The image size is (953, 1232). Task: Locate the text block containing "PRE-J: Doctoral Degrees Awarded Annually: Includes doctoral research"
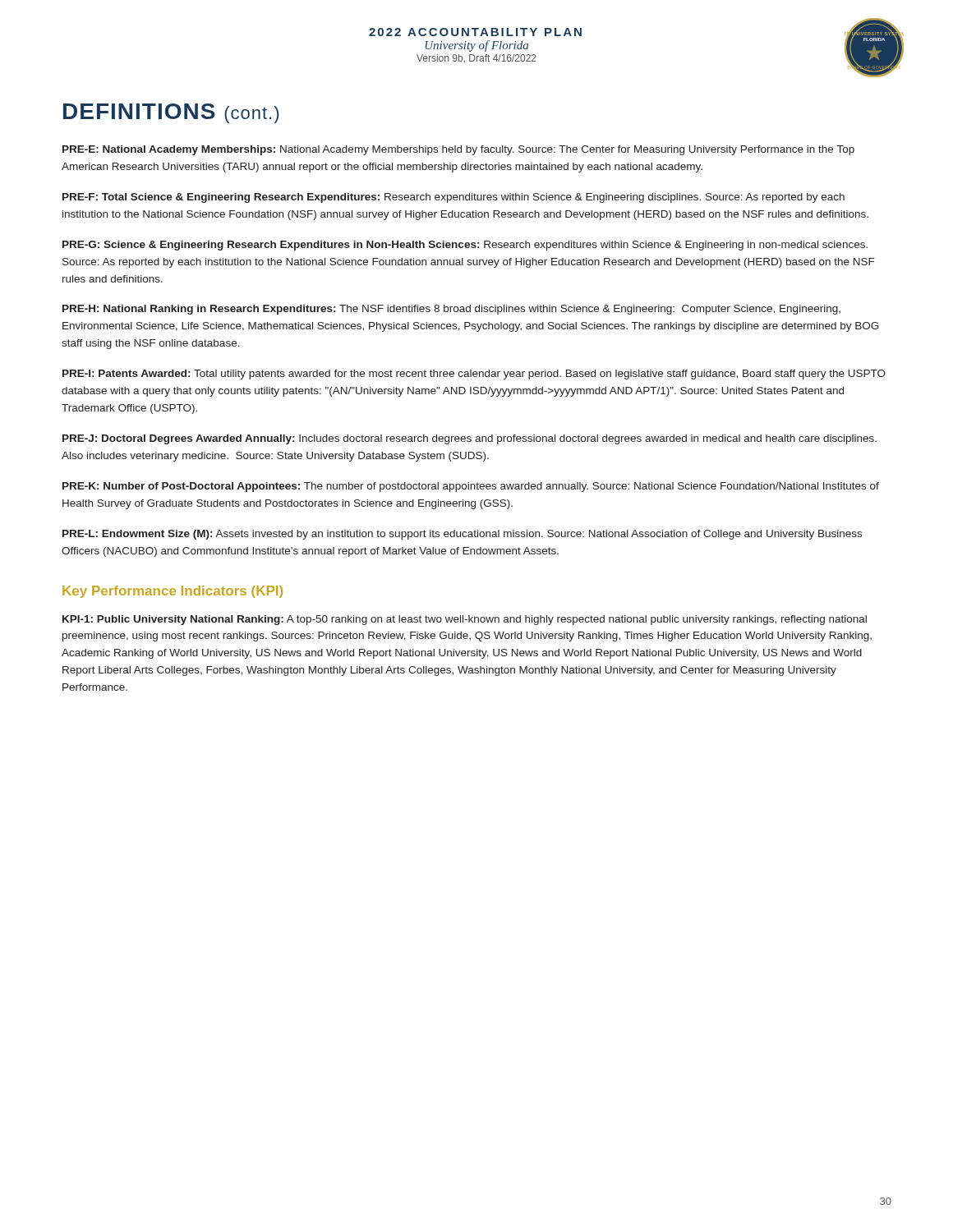(x=470, y=447)
